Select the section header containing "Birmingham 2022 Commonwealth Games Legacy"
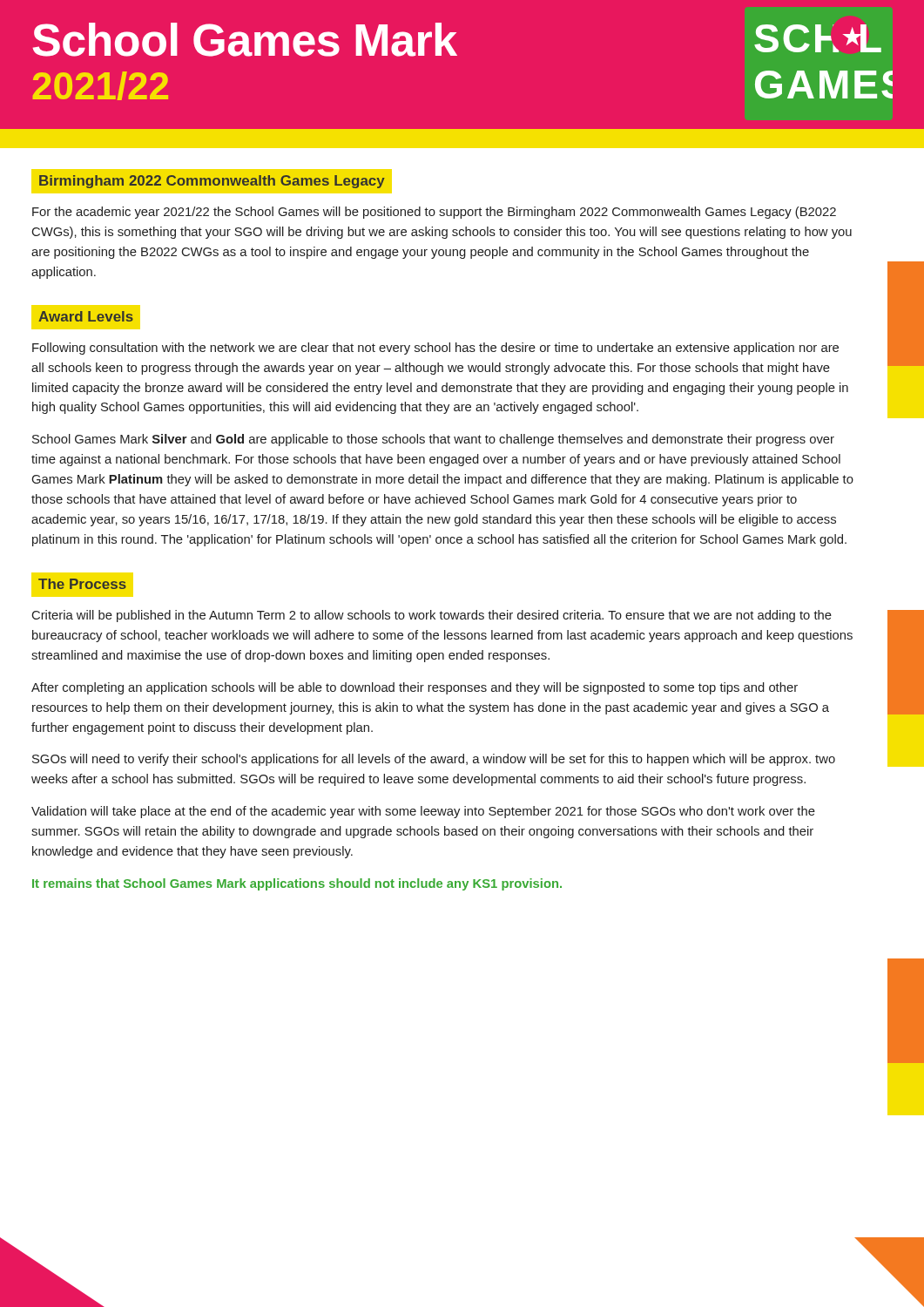This screenshot has height=1307, width=924. coord(212,181)
